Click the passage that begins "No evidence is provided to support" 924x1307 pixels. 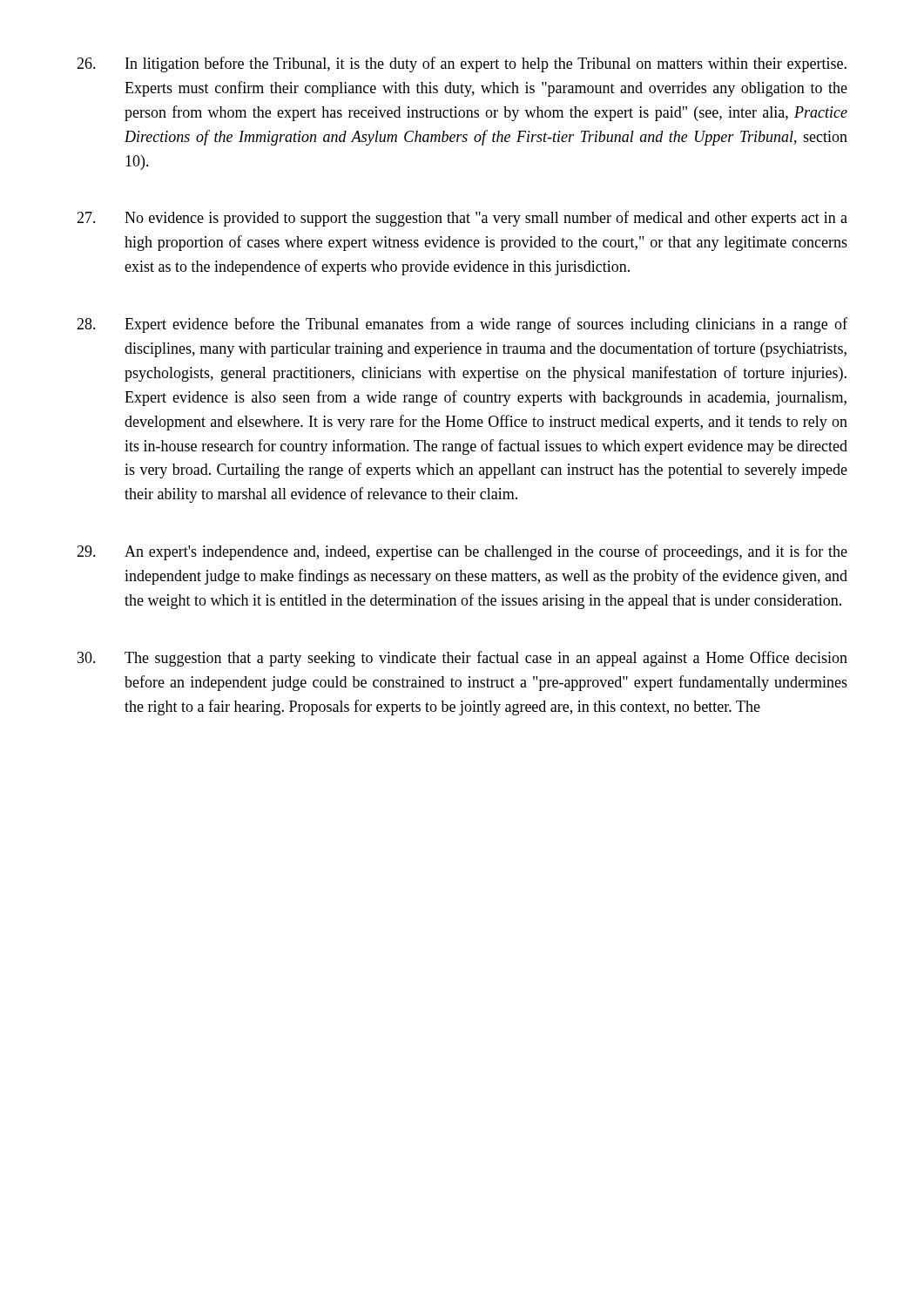pos(462,243)
